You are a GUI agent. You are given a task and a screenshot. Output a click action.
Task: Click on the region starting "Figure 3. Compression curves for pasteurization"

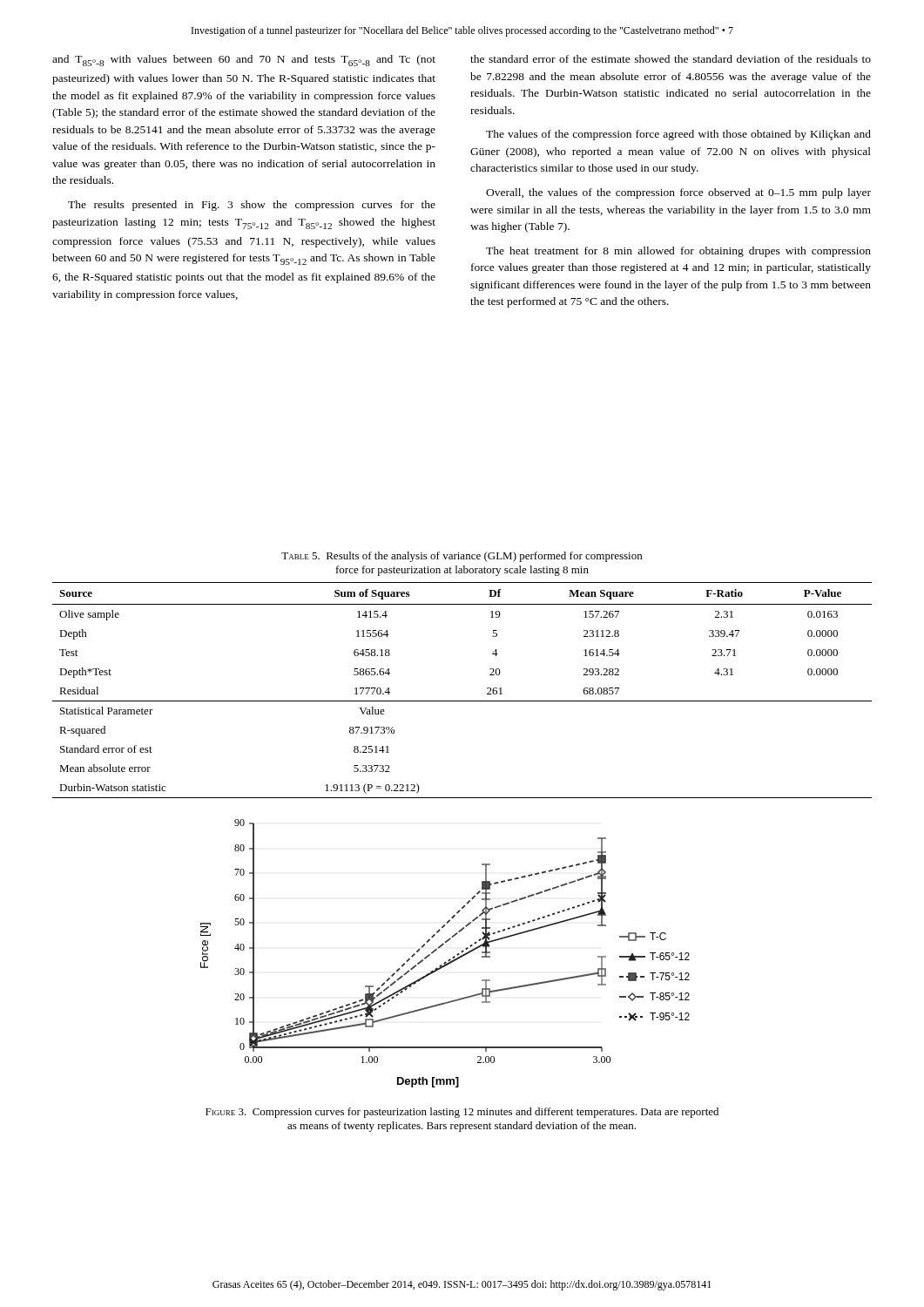pos(462,1118)
